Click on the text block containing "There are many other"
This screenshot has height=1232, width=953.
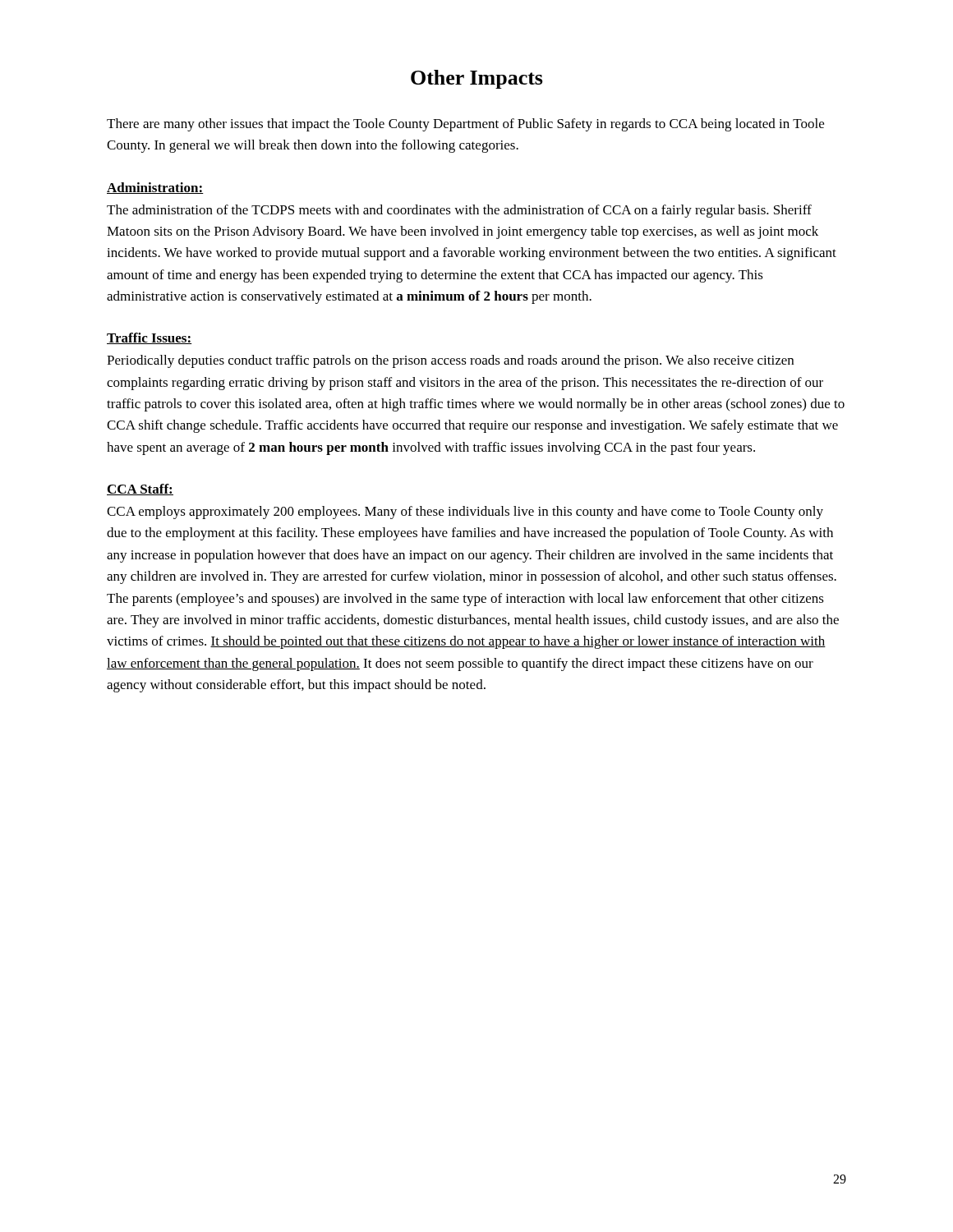476,135
